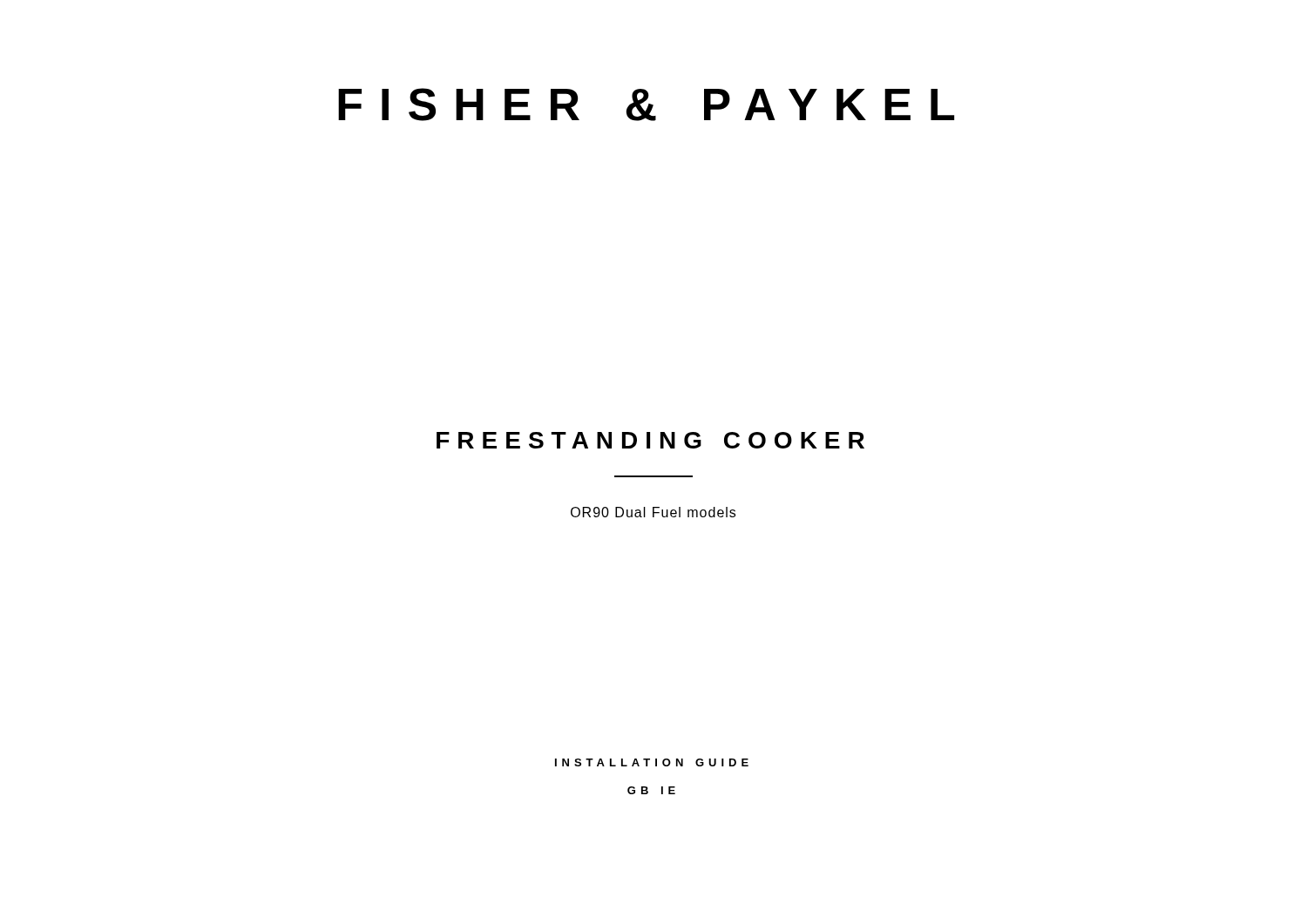
Task: Locate the text "INSTALLATION GUIDE"
Action: (654, 762)
